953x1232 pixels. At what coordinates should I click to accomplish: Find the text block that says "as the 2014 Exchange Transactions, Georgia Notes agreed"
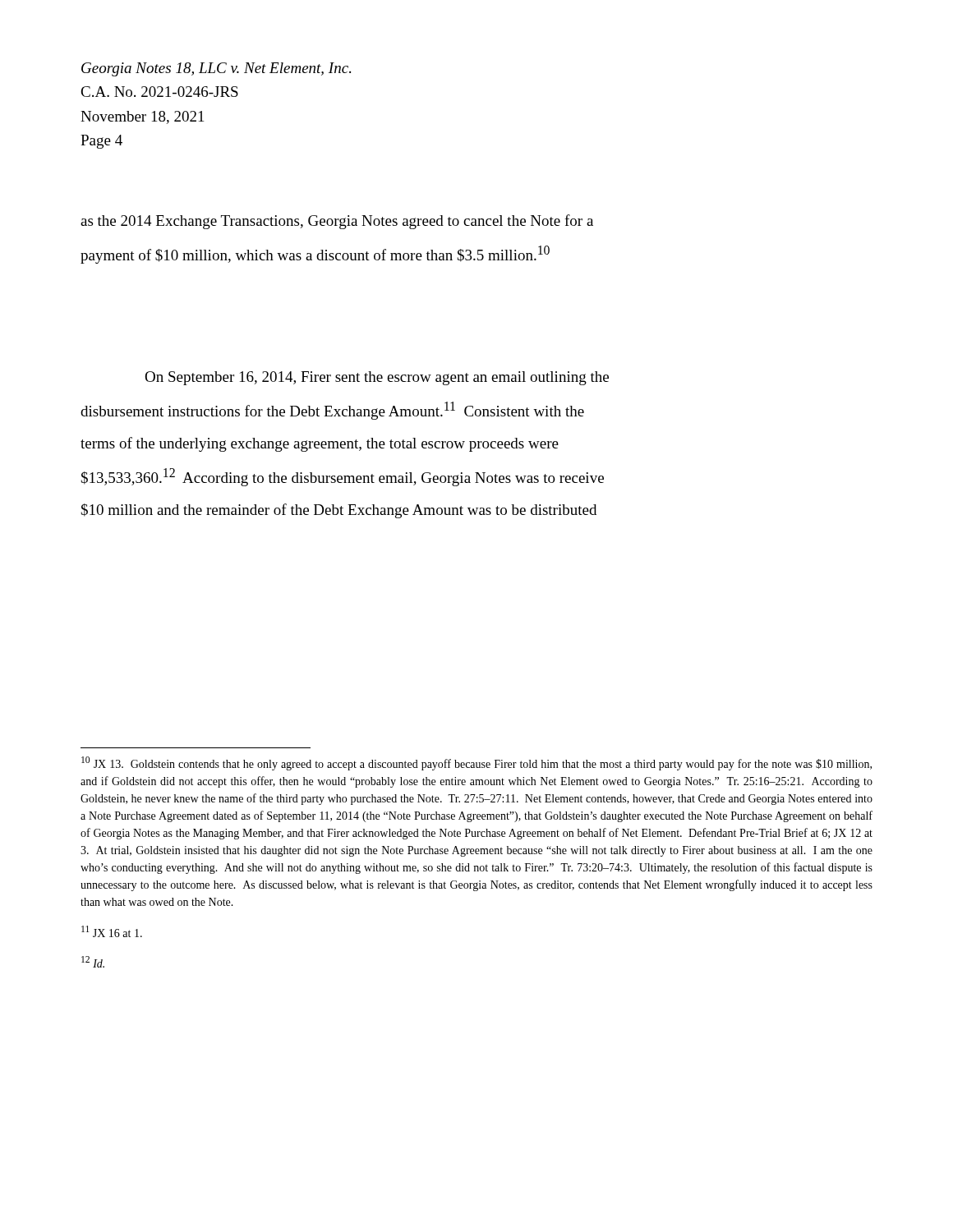(x=476, y=239)
